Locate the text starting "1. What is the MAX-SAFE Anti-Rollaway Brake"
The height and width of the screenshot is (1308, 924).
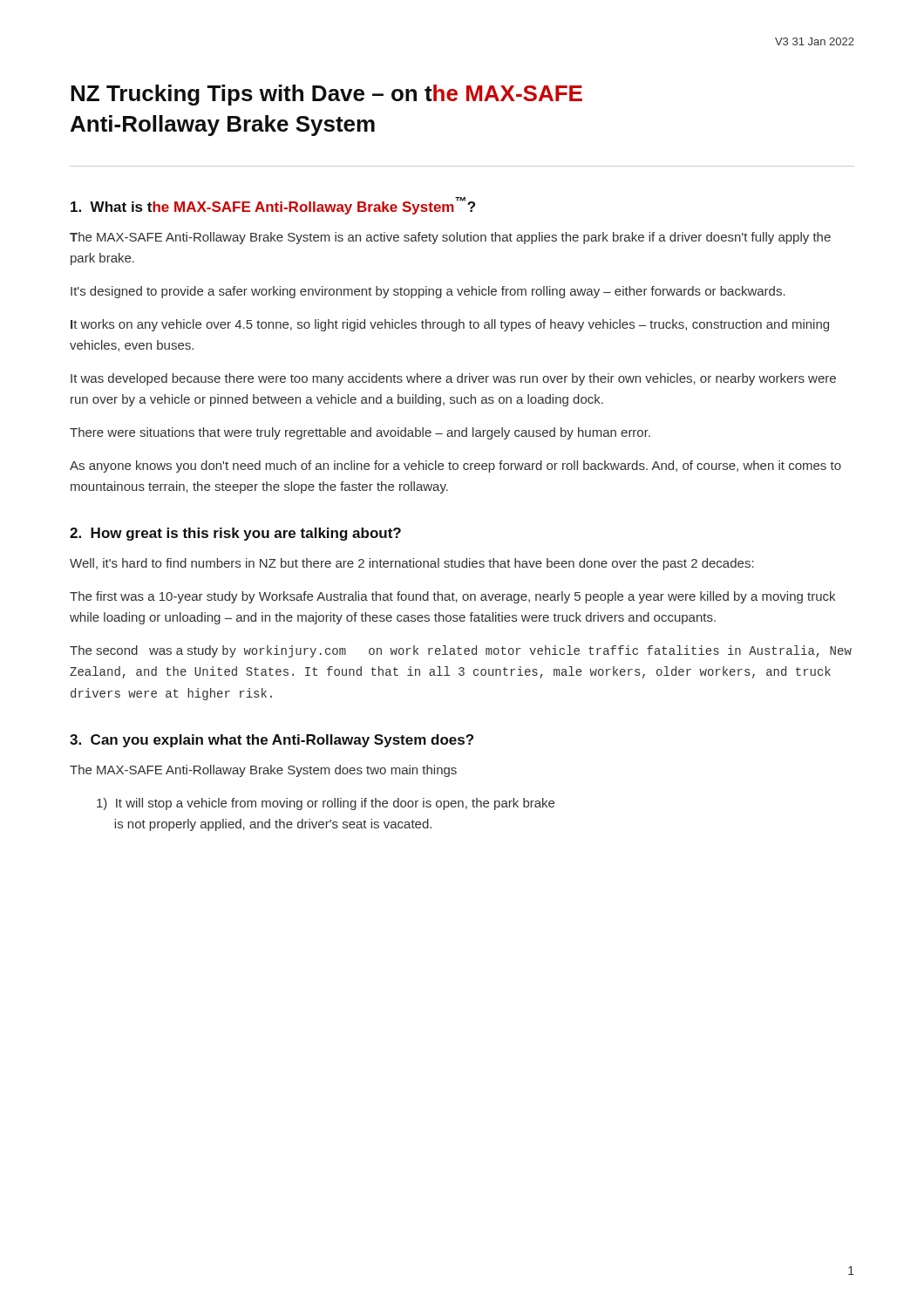tap(273, 205)
